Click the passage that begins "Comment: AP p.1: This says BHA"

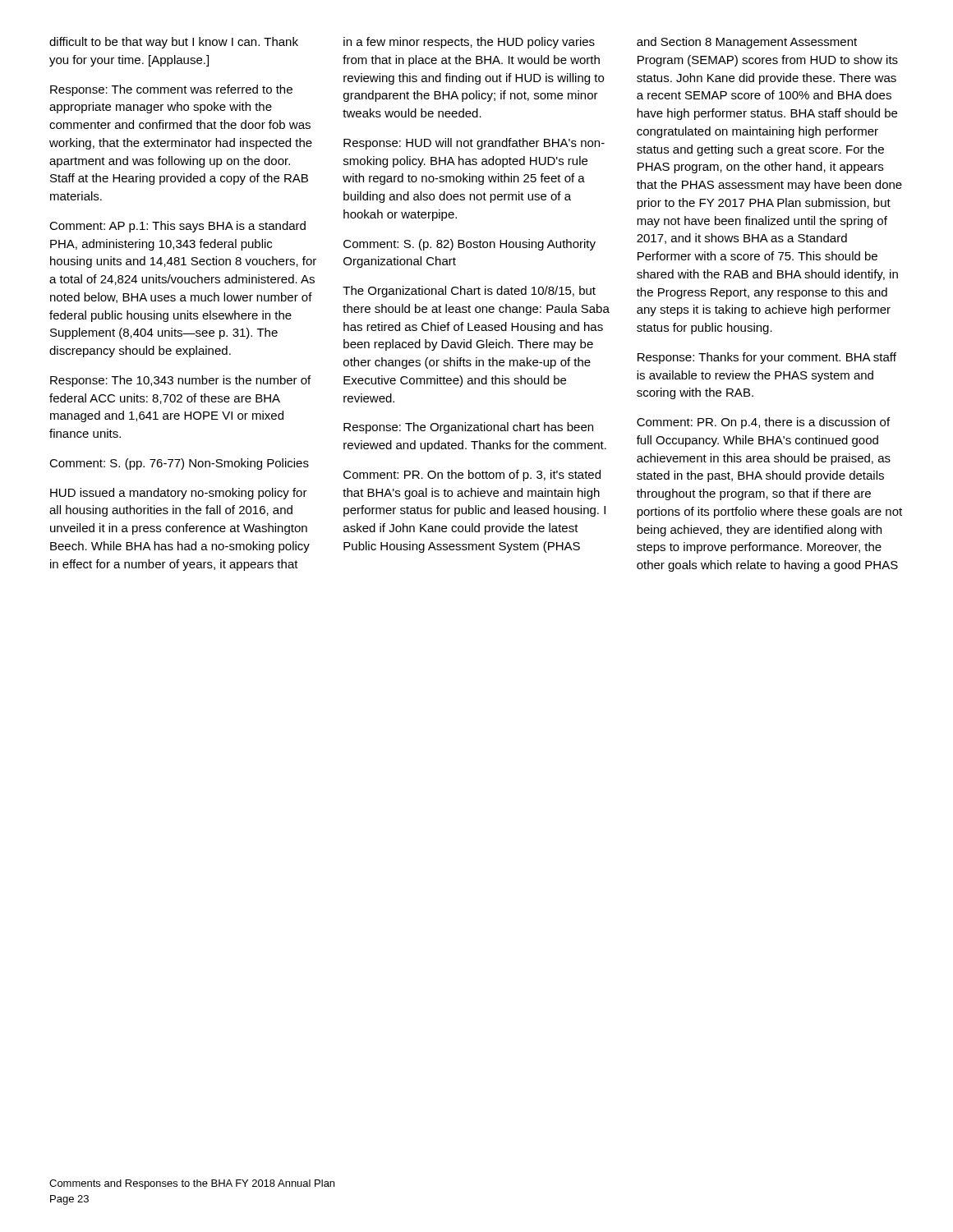[183, 288]
